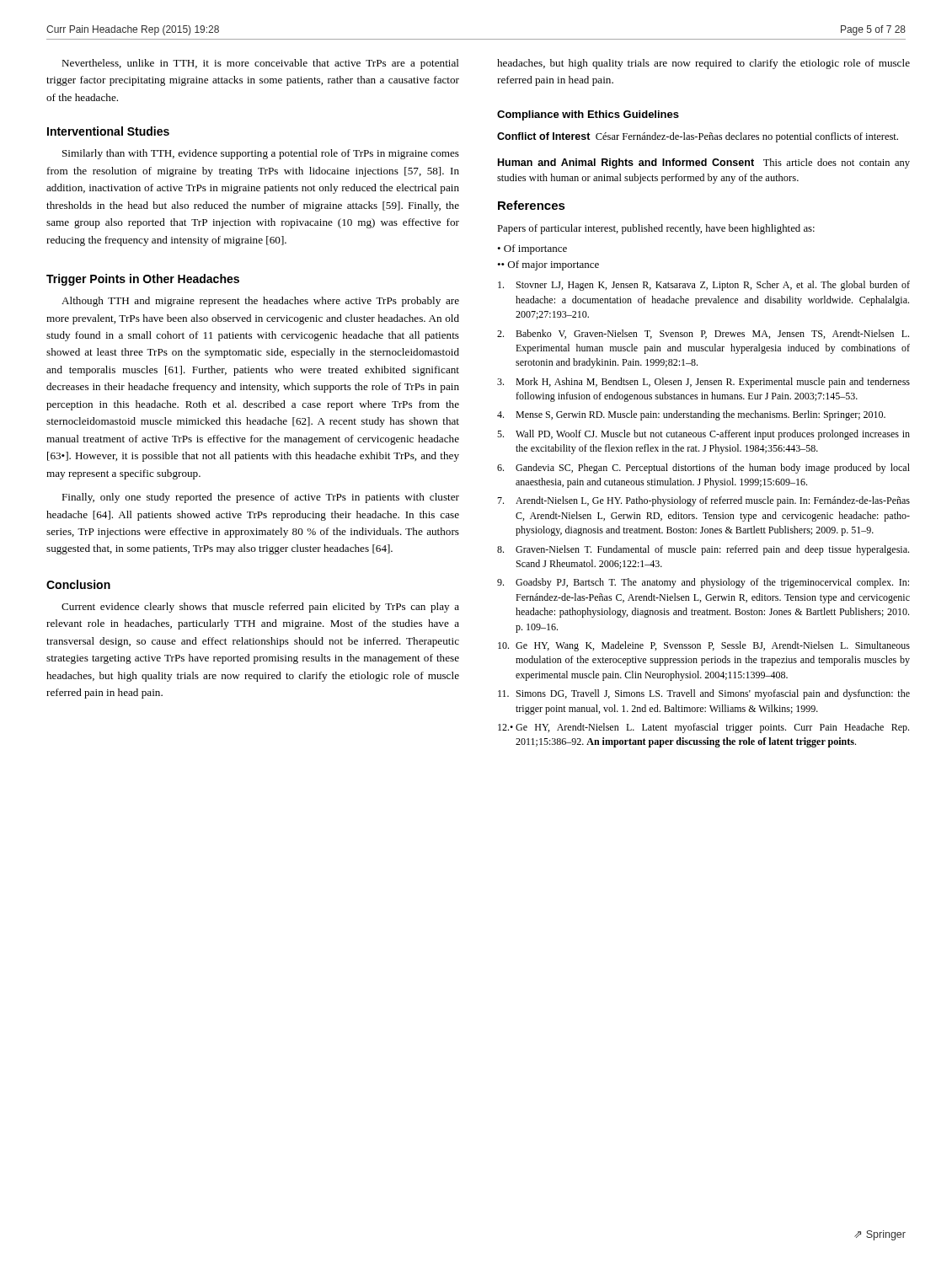Find the block on this page that starts "9.Goadsby PJ, Bartsch T."
This screenshot has width=952, height=1264.
703,605
